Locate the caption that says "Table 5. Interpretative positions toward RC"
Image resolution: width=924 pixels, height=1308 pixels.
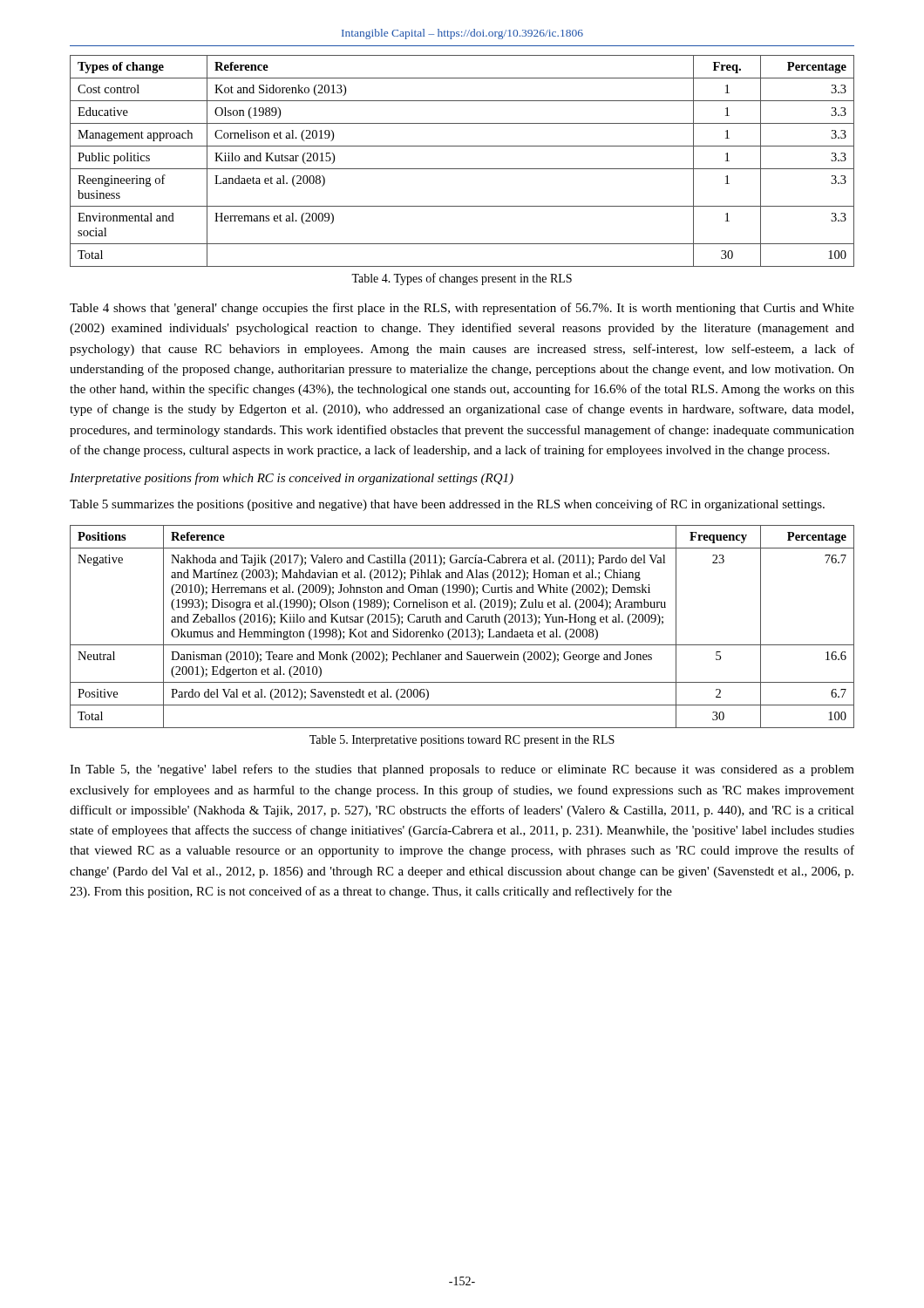pos(462,740)
